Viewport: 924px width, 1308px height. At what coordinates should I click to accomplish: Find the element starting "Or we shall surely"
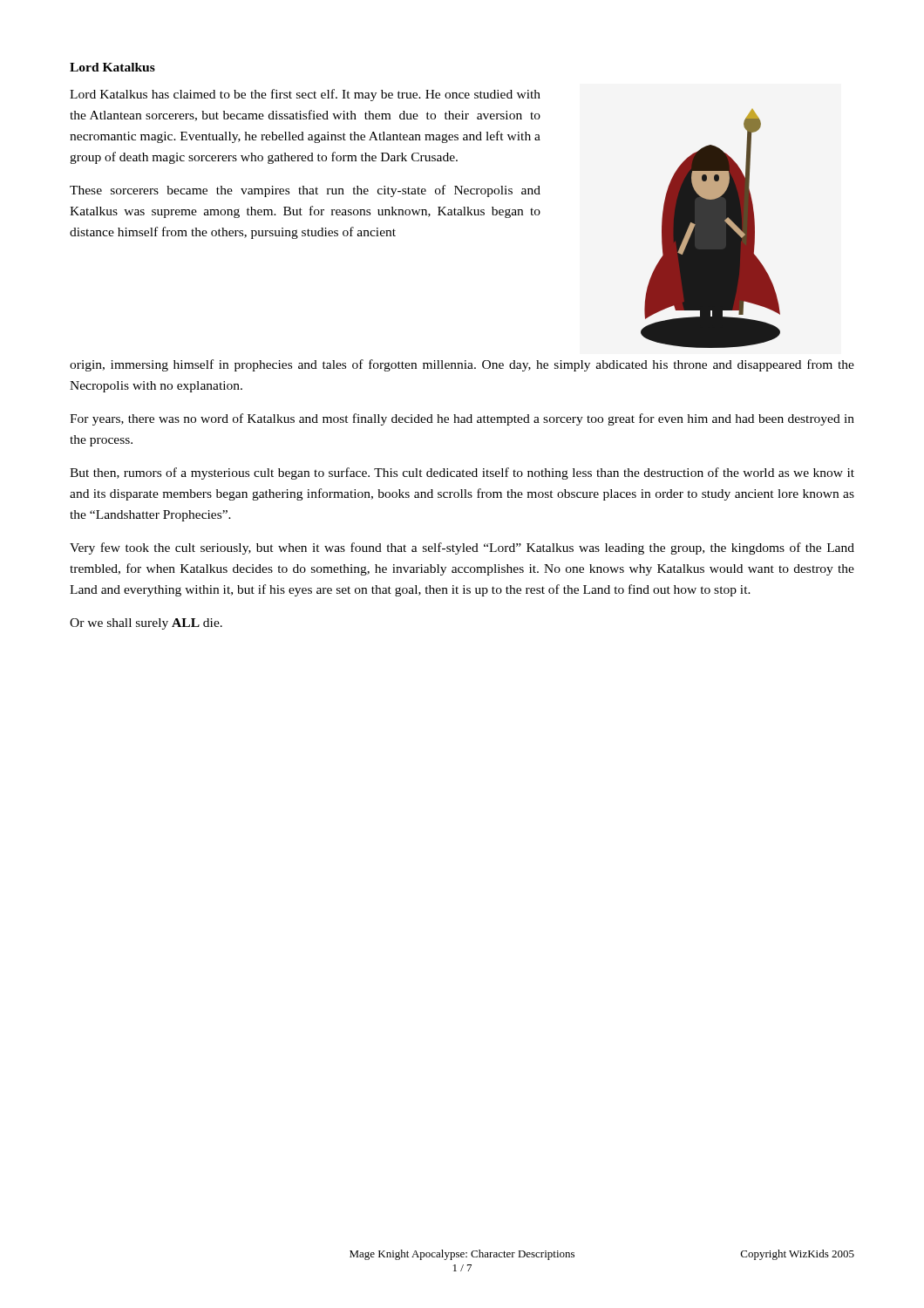coord(146,624)
